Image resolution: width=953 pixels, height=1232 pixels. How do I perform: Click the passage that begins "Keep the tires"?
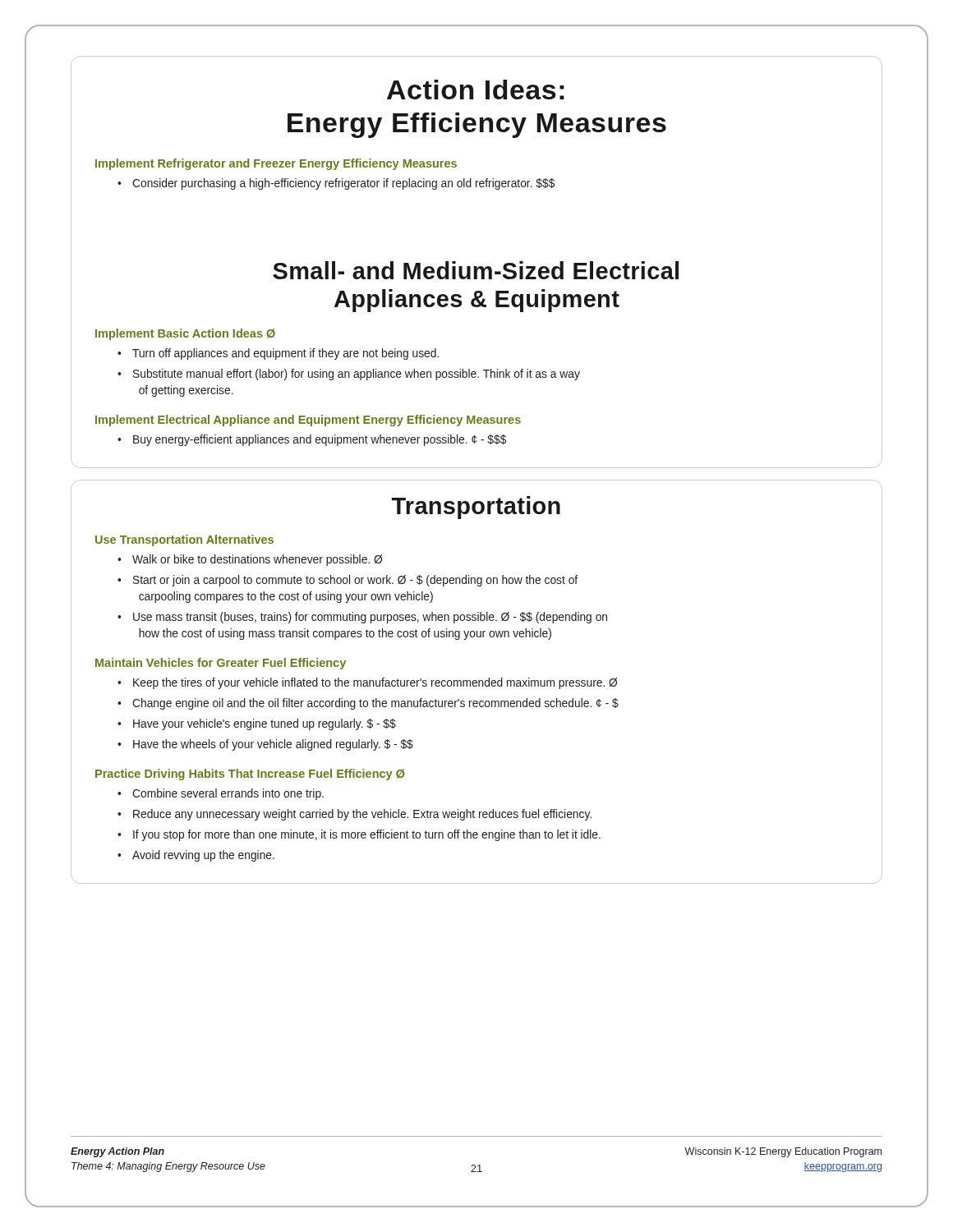coord(375,683)
